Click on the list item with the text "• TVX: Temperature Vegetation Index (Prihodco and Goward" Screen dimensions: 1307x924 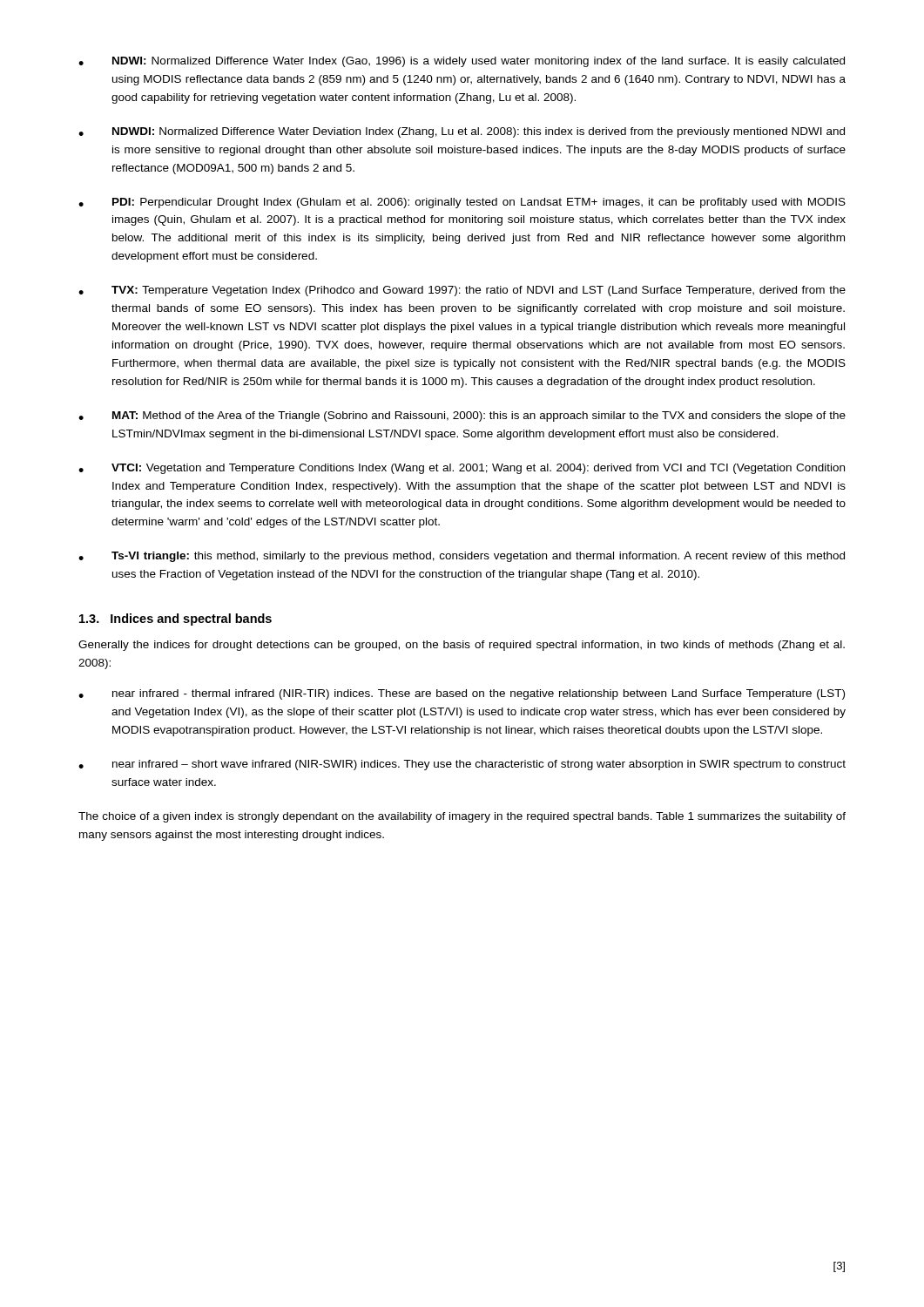point(462,336)
